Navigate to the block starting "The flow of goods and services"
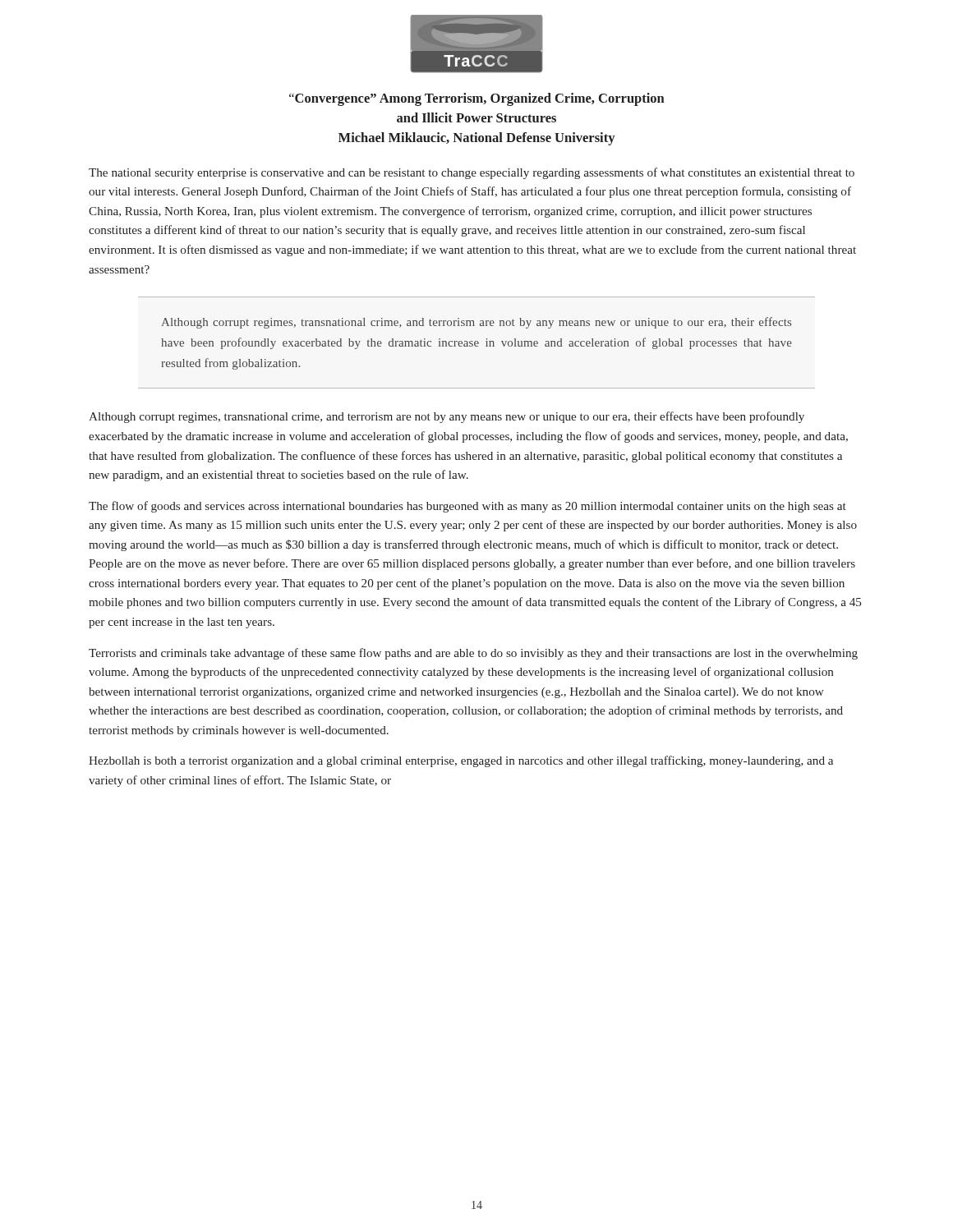 (475, 563)
